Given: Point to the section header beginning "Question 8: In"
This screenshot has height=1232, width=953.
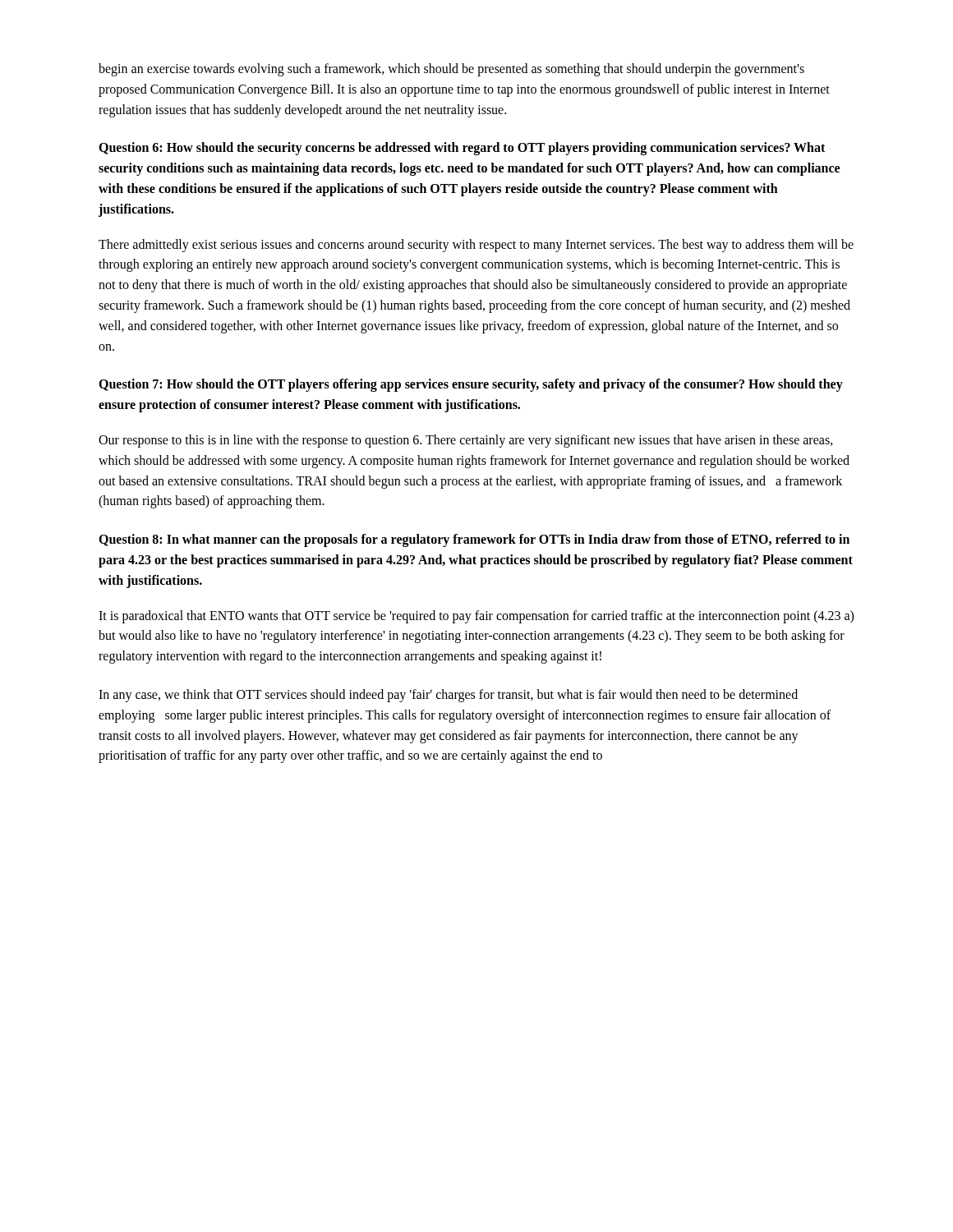Looking at the screenshot, I should pos(476,560).
